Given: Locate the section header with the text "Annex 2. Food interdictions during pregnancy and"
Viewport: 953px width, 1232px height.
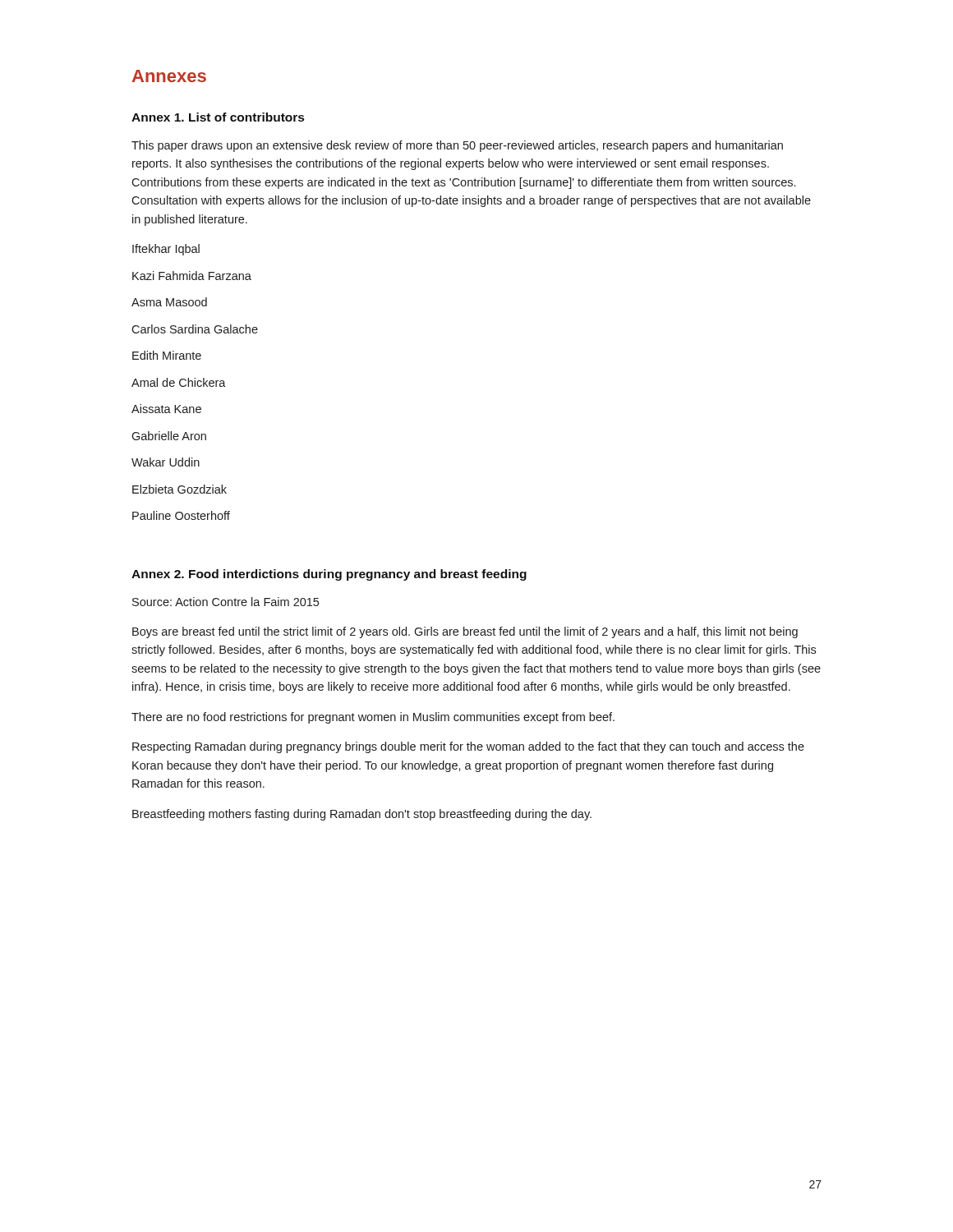Looking at the screenshot, I should click(x=329, y=573).
